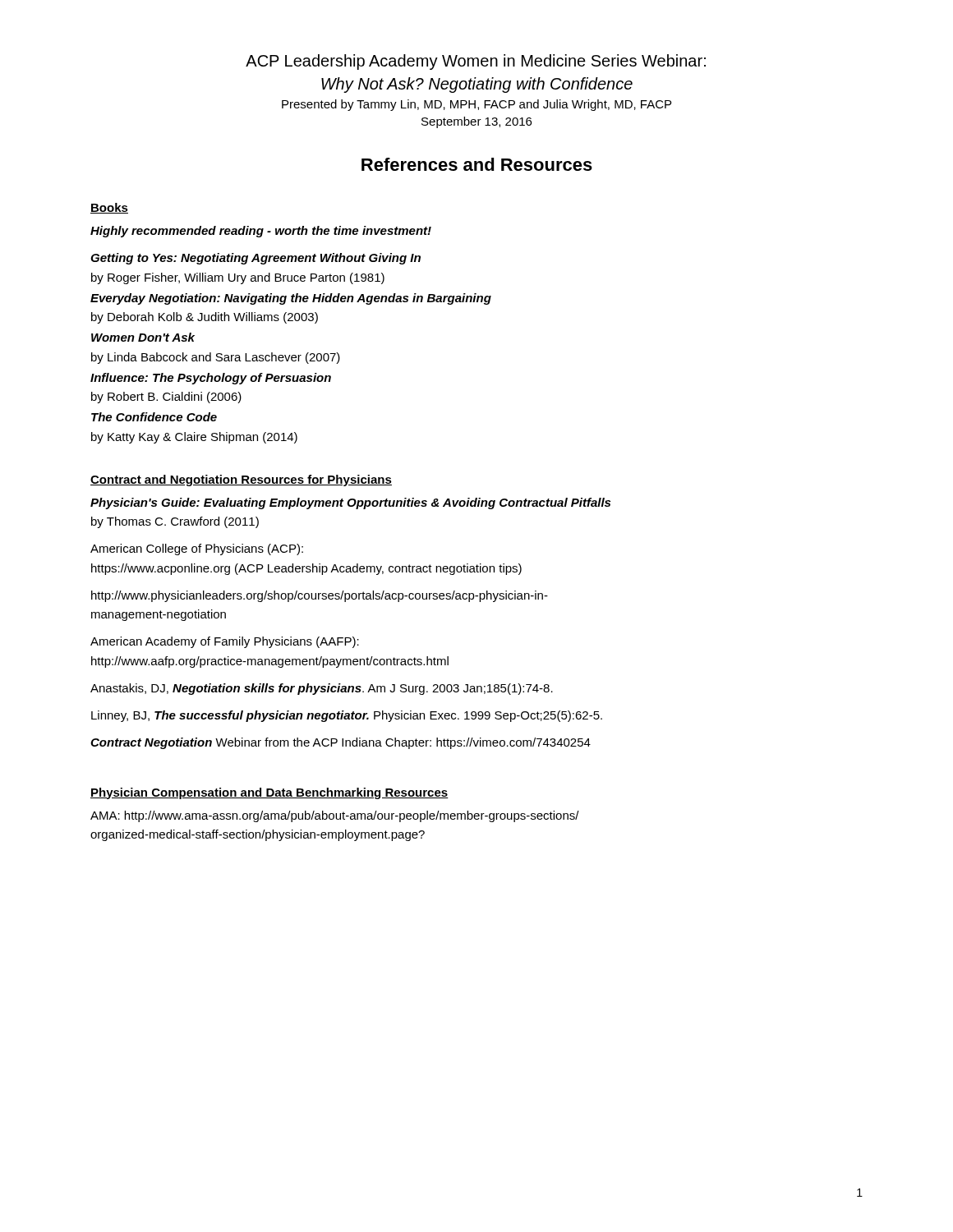Locate the element starting "Linney, BJ, The successful physician negotiator."

347,715
